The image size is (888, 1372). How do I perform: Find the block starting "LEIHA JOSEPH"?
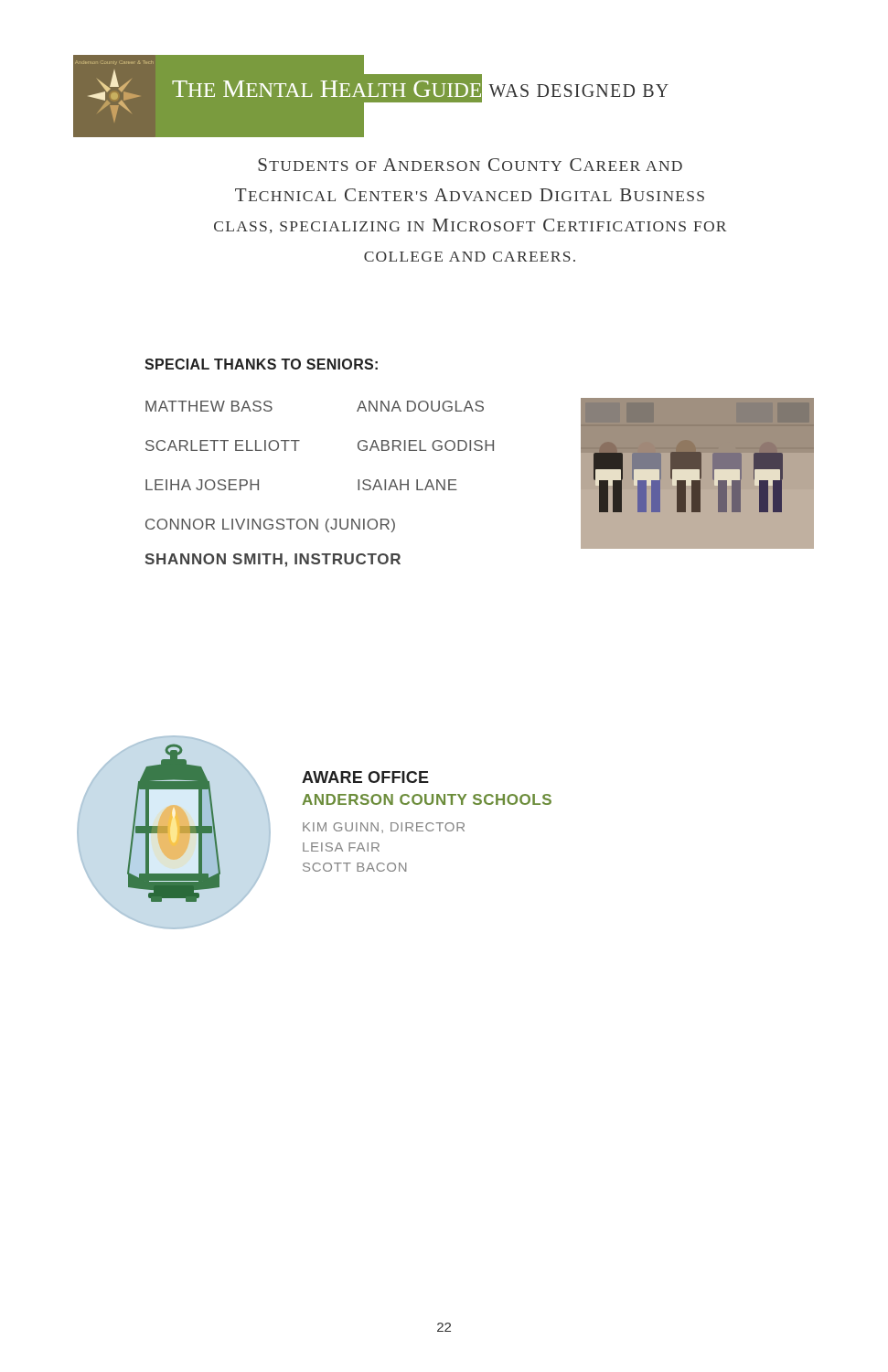point(203,485)
